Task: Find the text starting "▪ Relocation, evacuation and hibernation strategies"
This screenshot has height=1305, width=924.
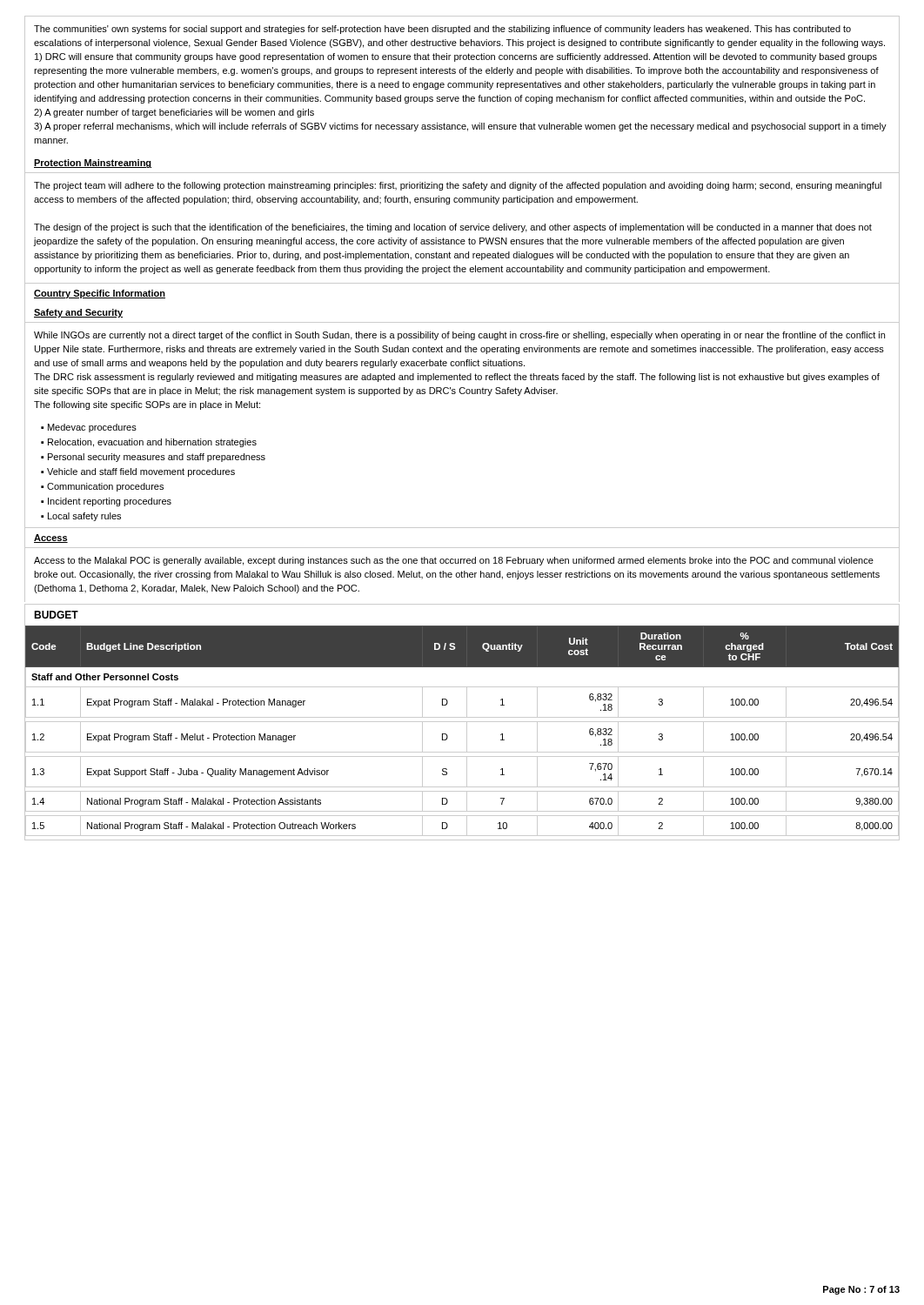Action: [x=149, y=442]
